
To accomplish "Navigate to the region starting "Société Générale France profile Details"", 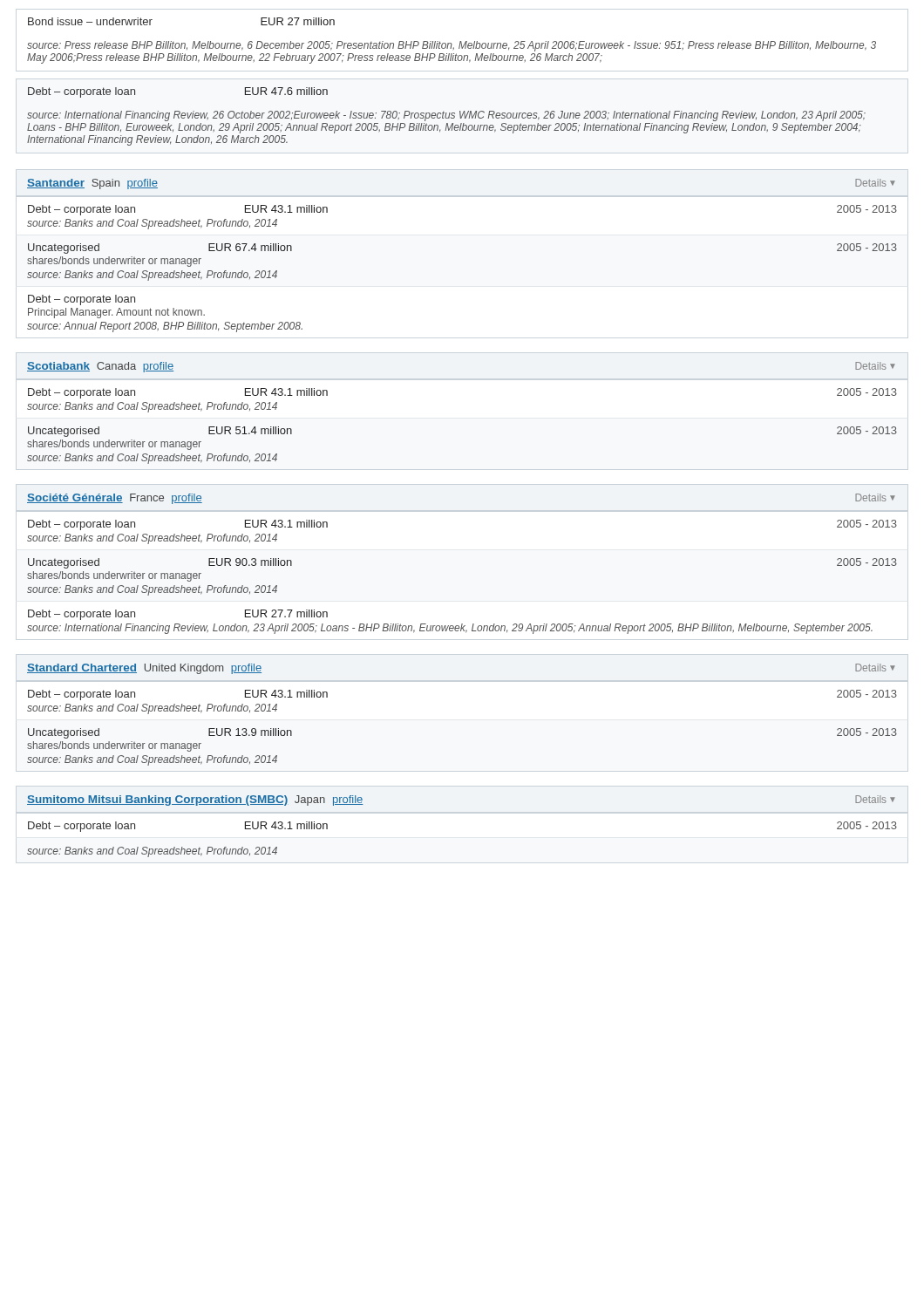I will (133, 497).
